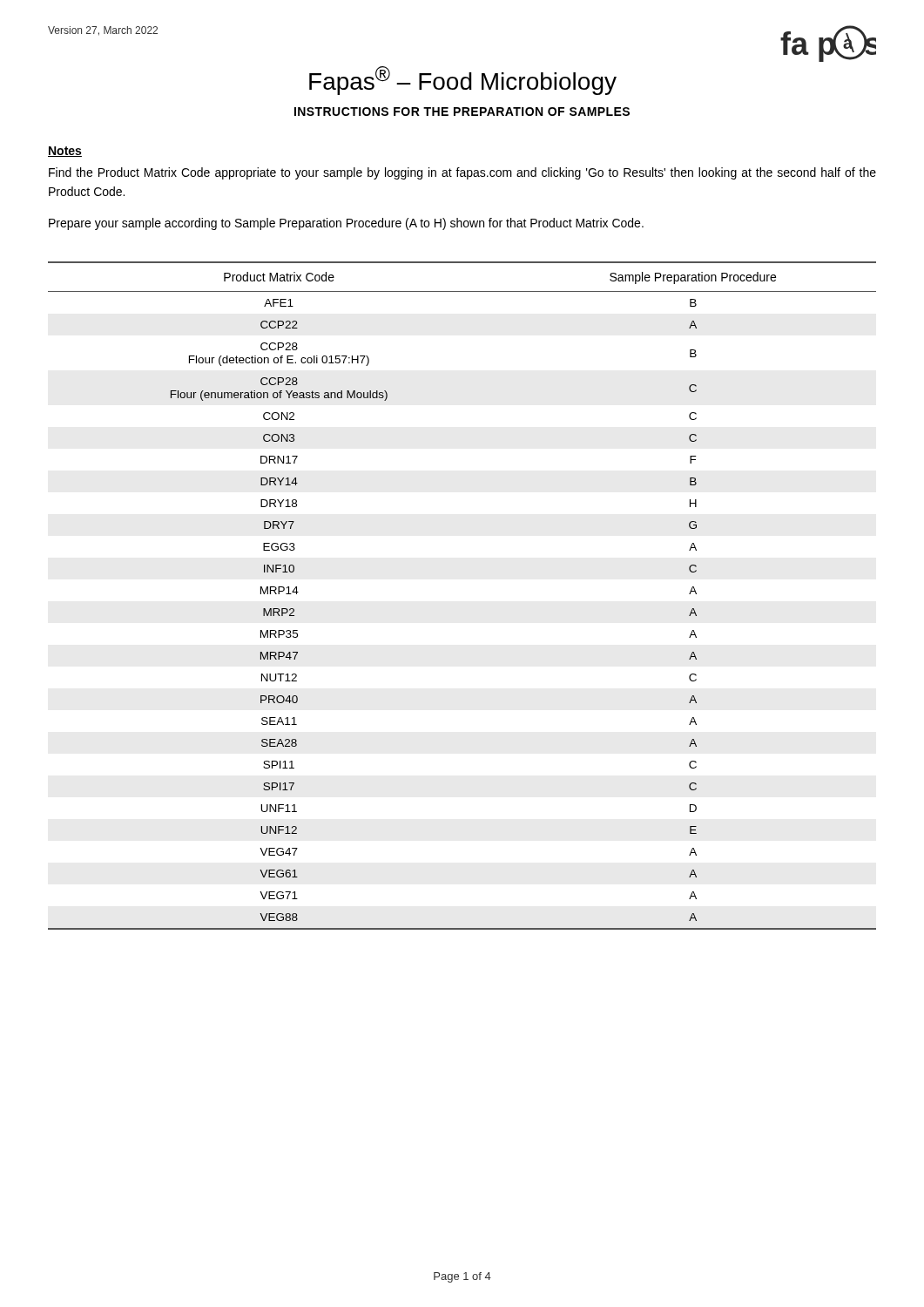Screen dimensions: 1307x924
Task: Find the text block starting "INSTRUCTIONS FOR THE PREPARATION OF"
Action: pyautogui.click(x=462, y=112)
